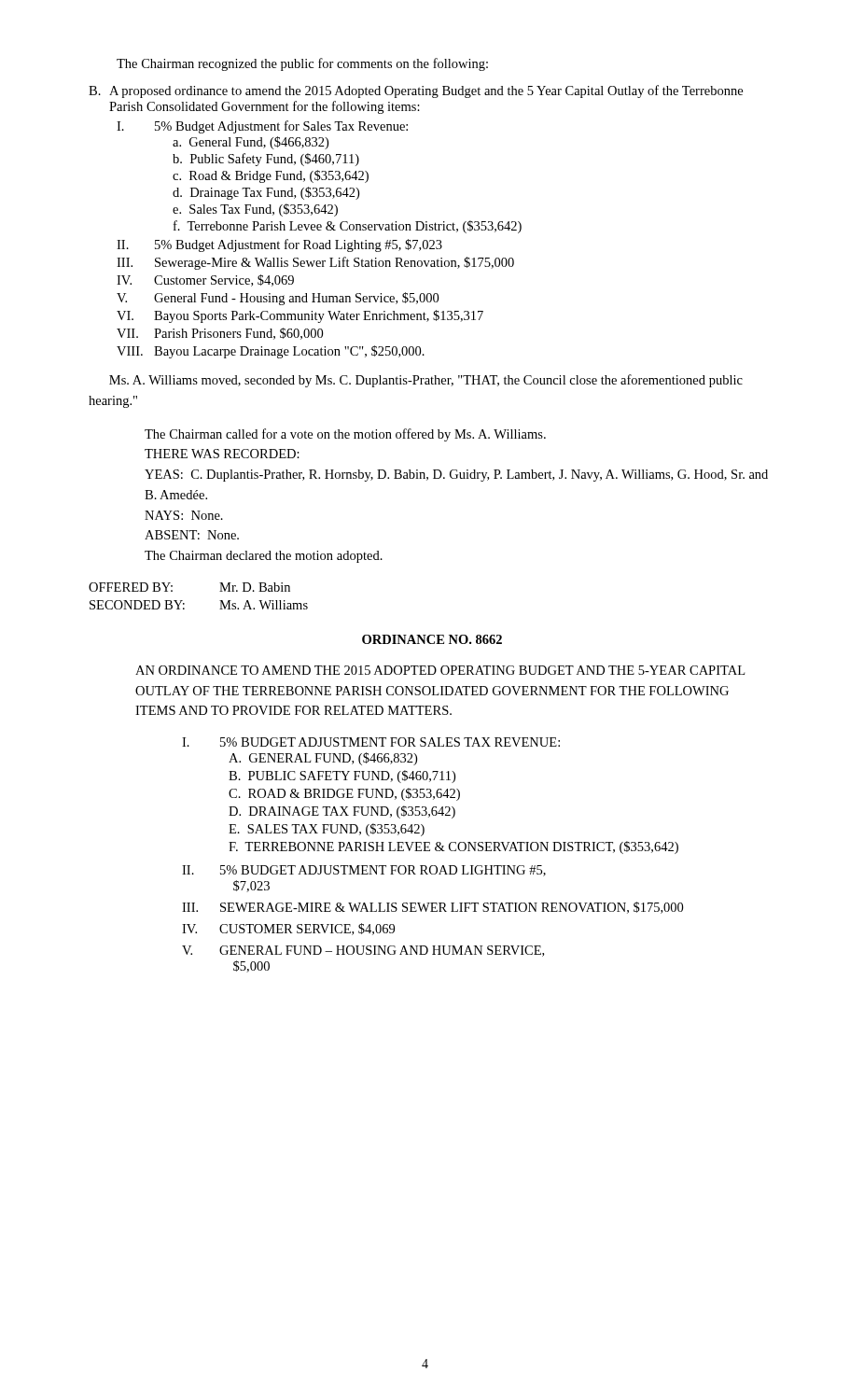Find "IV. CUSTOMER SERVICE, $4,069" on this page
Screen dimensions: 1400x850
[289, 929]
